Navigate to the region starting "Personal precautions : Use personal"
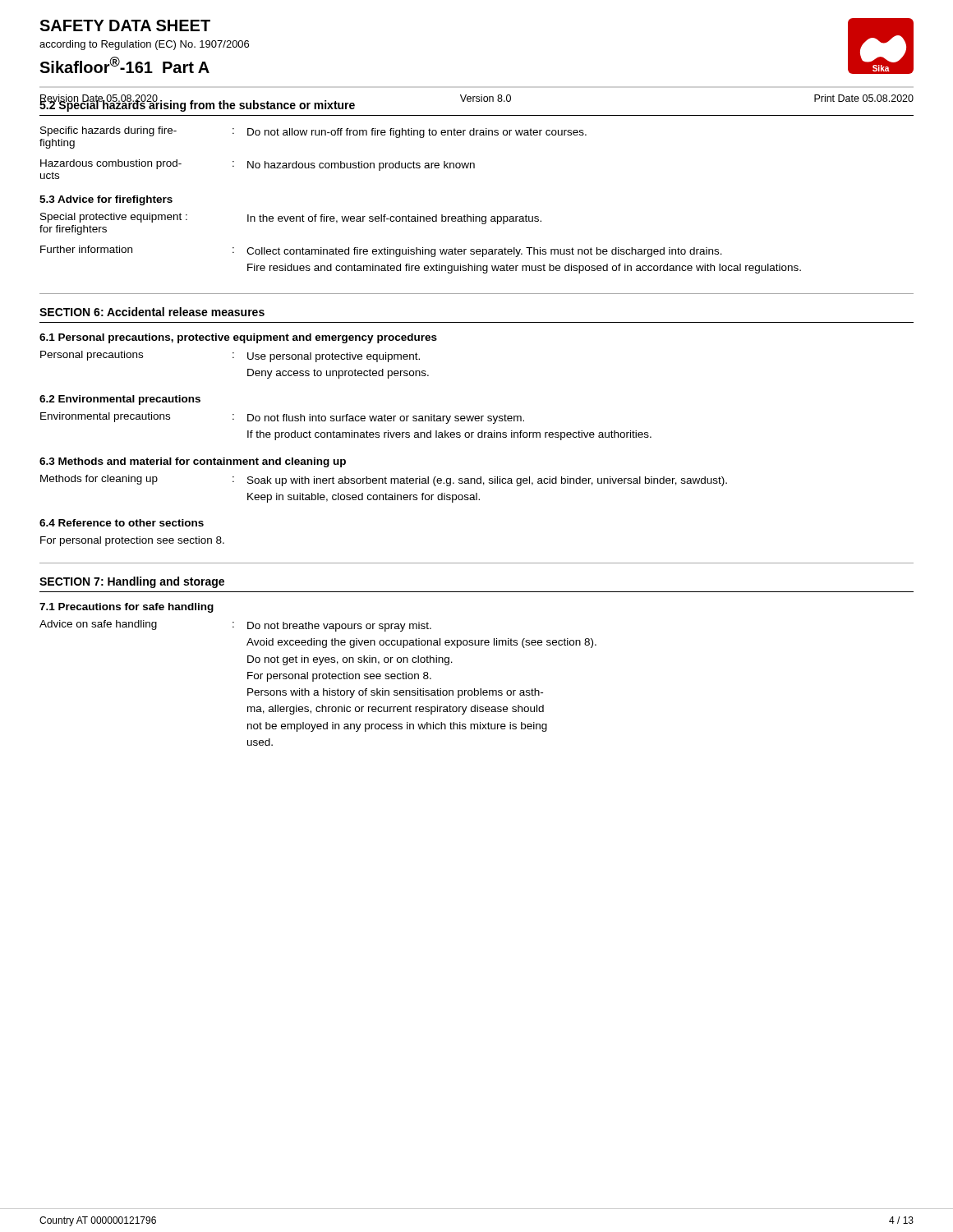This screenshot has width=953, height=1232. pos(230,356)
